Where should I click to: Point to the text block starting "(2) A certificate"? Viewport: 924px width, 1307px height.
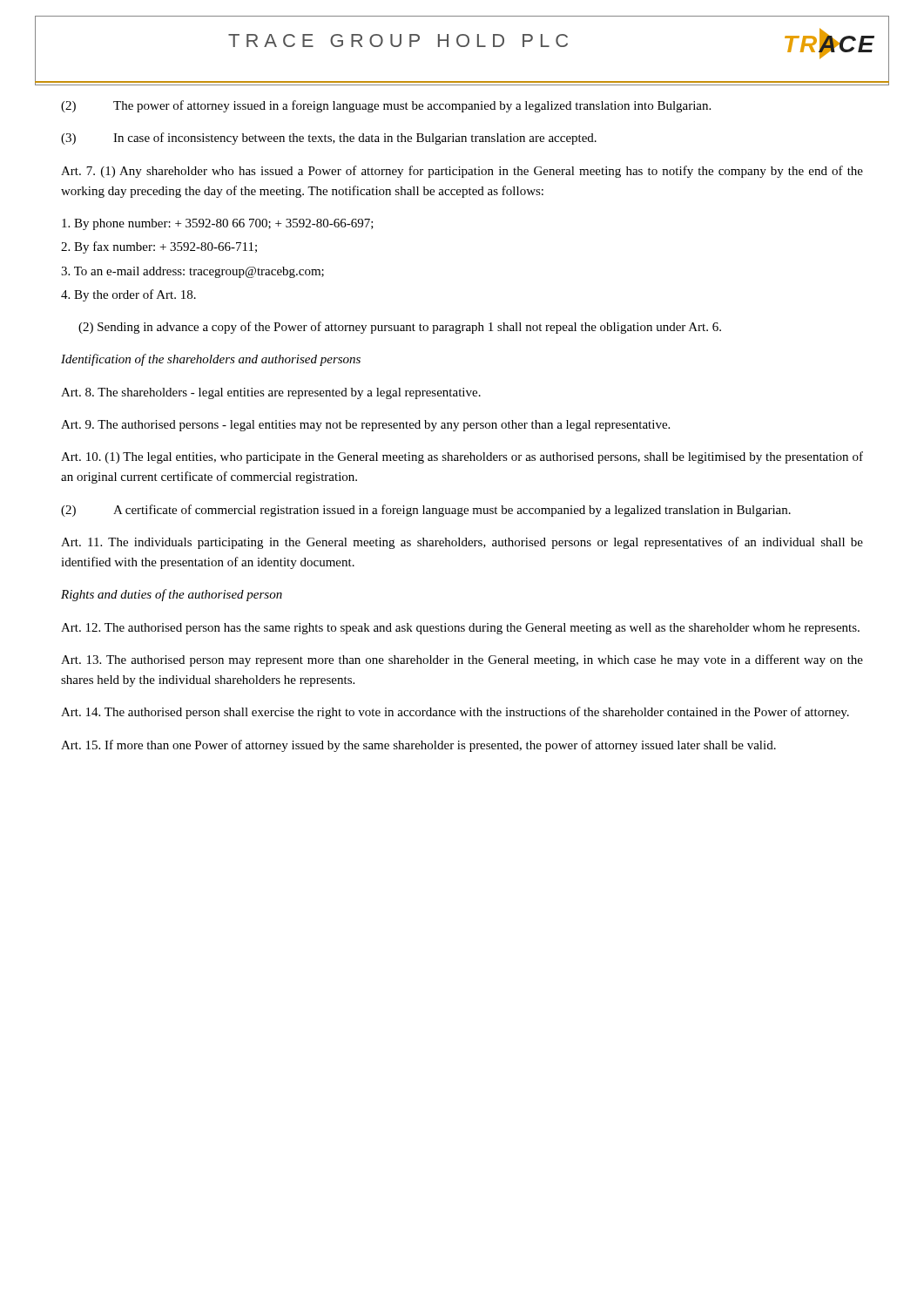(x=462, y=510)
